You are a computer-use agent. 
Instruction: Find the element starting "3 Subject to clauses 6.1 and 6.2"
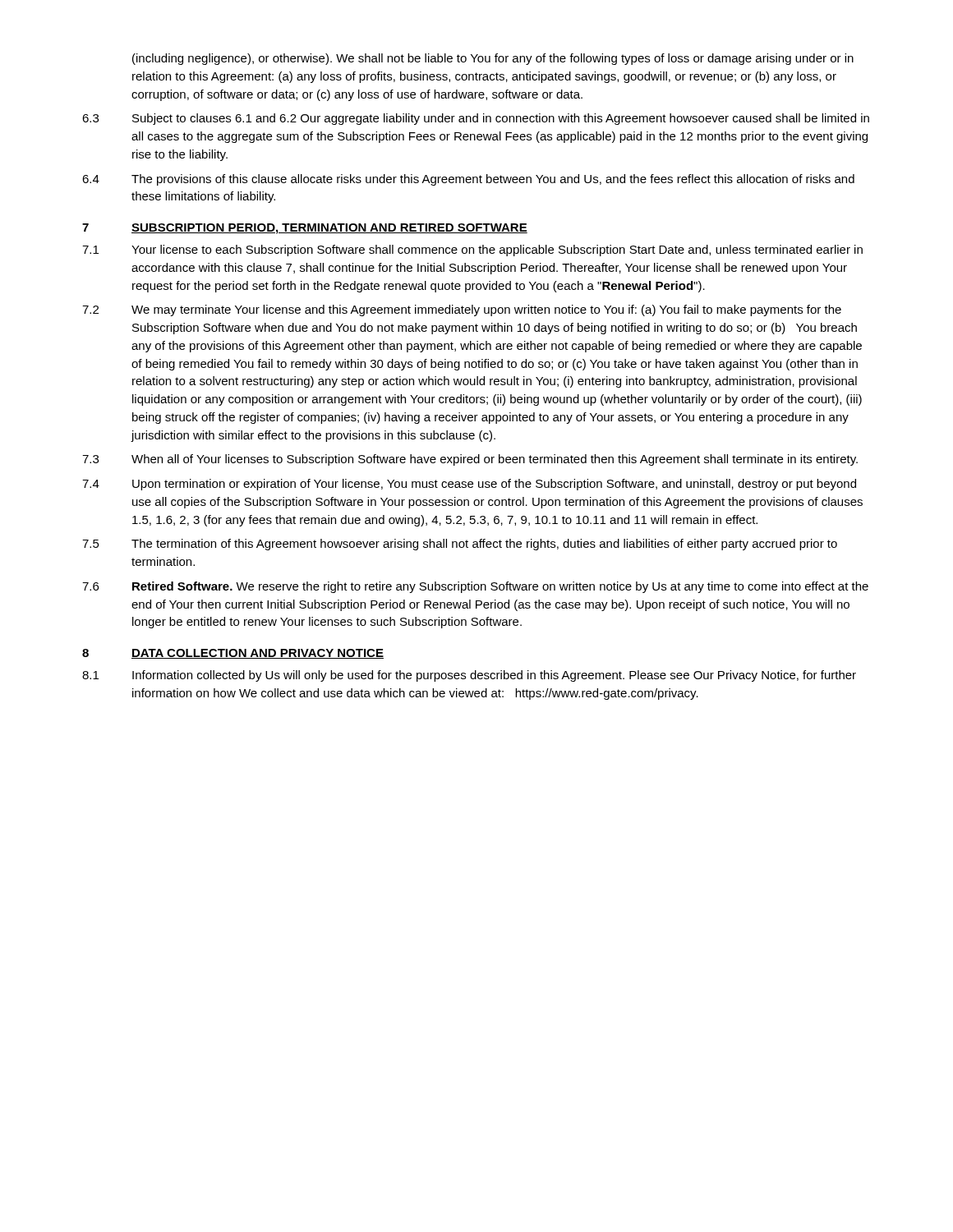click(x=476, y=136)
